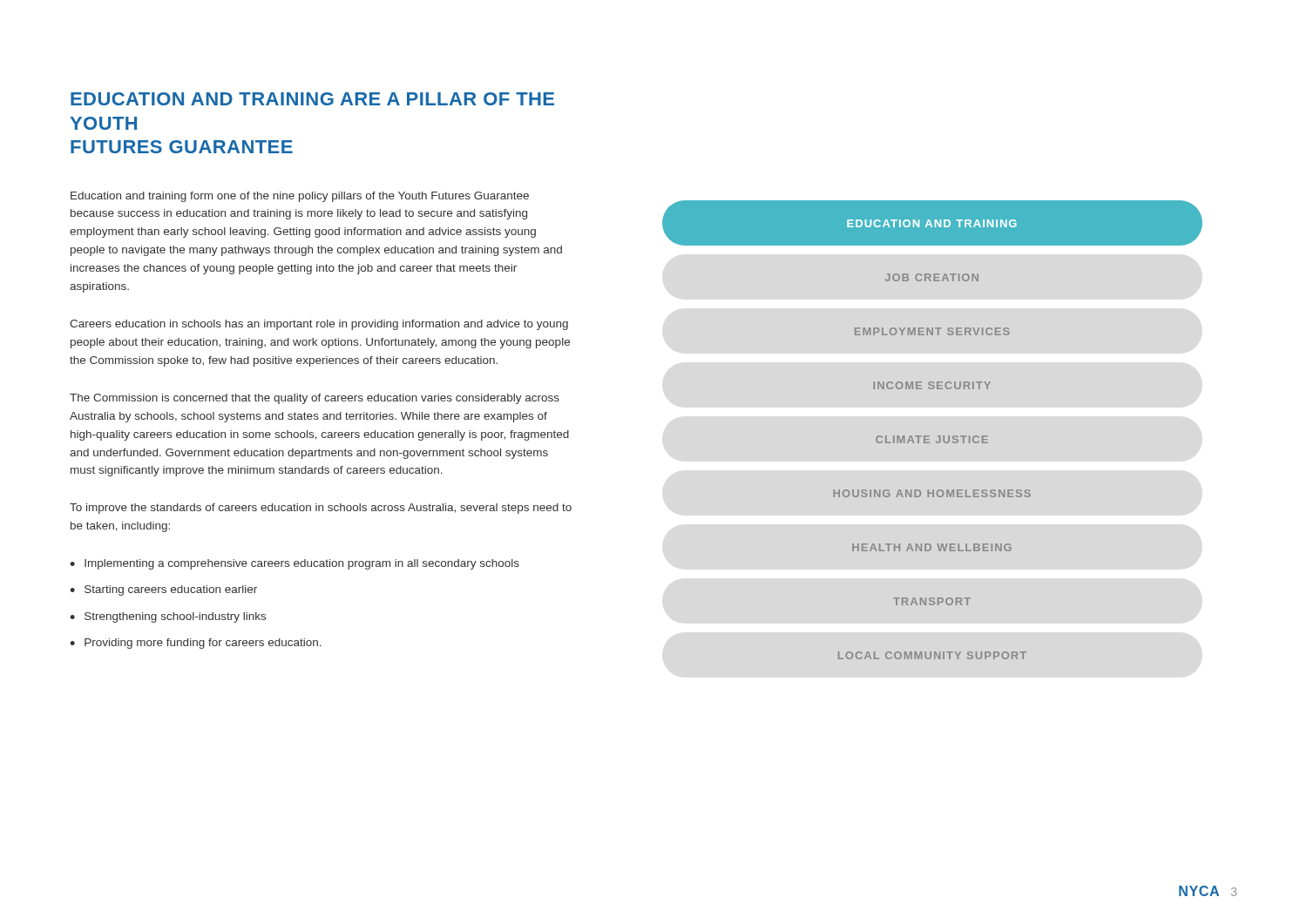Navigate to the passage starting "The Commission is concerned that the quality"
1307x924 pixels.
pyautogui.click(x=319, y=434)
